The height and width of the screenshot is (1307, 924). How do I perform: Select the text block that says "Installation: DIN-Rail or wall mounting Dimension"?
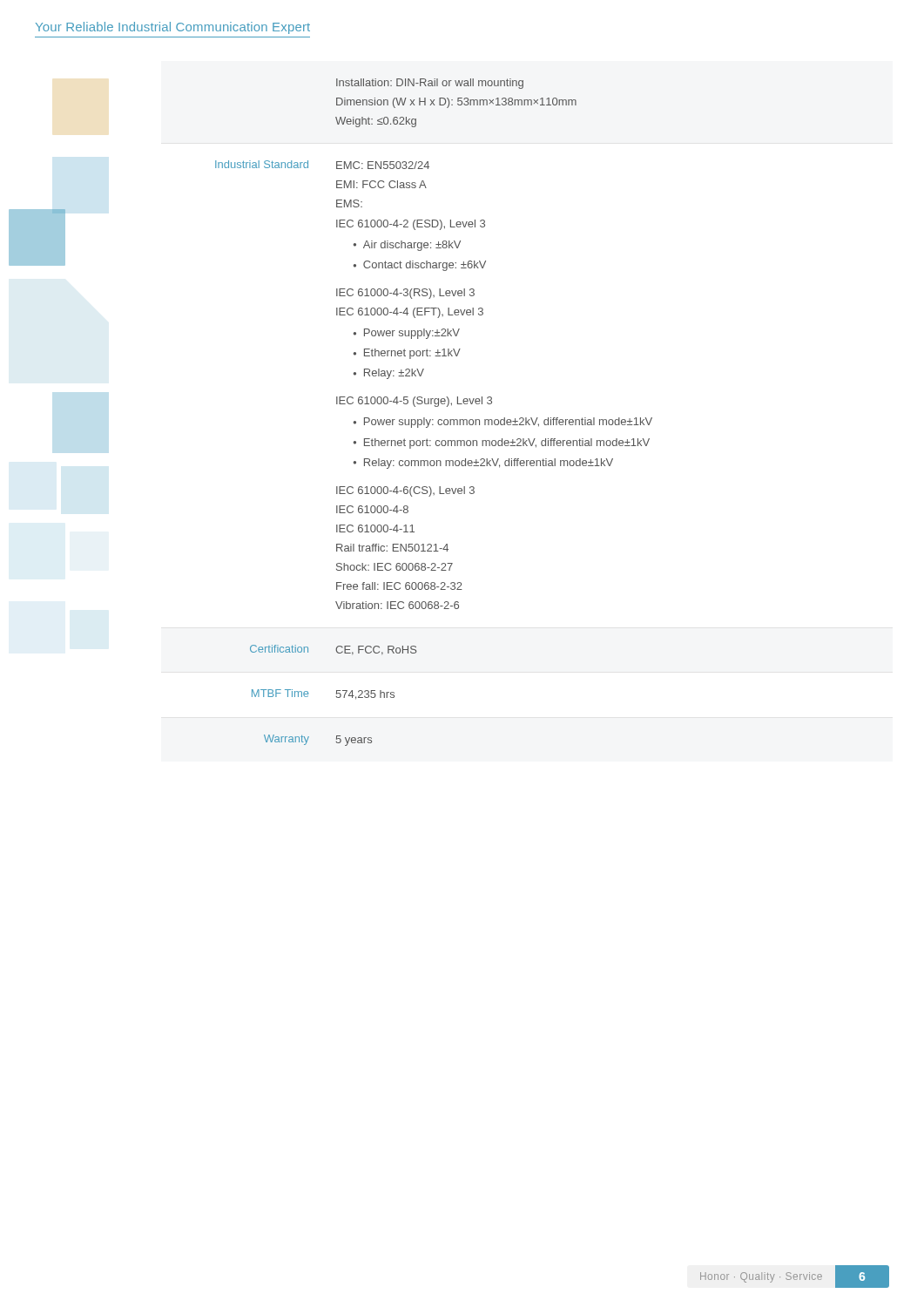[x=456, y=102]
